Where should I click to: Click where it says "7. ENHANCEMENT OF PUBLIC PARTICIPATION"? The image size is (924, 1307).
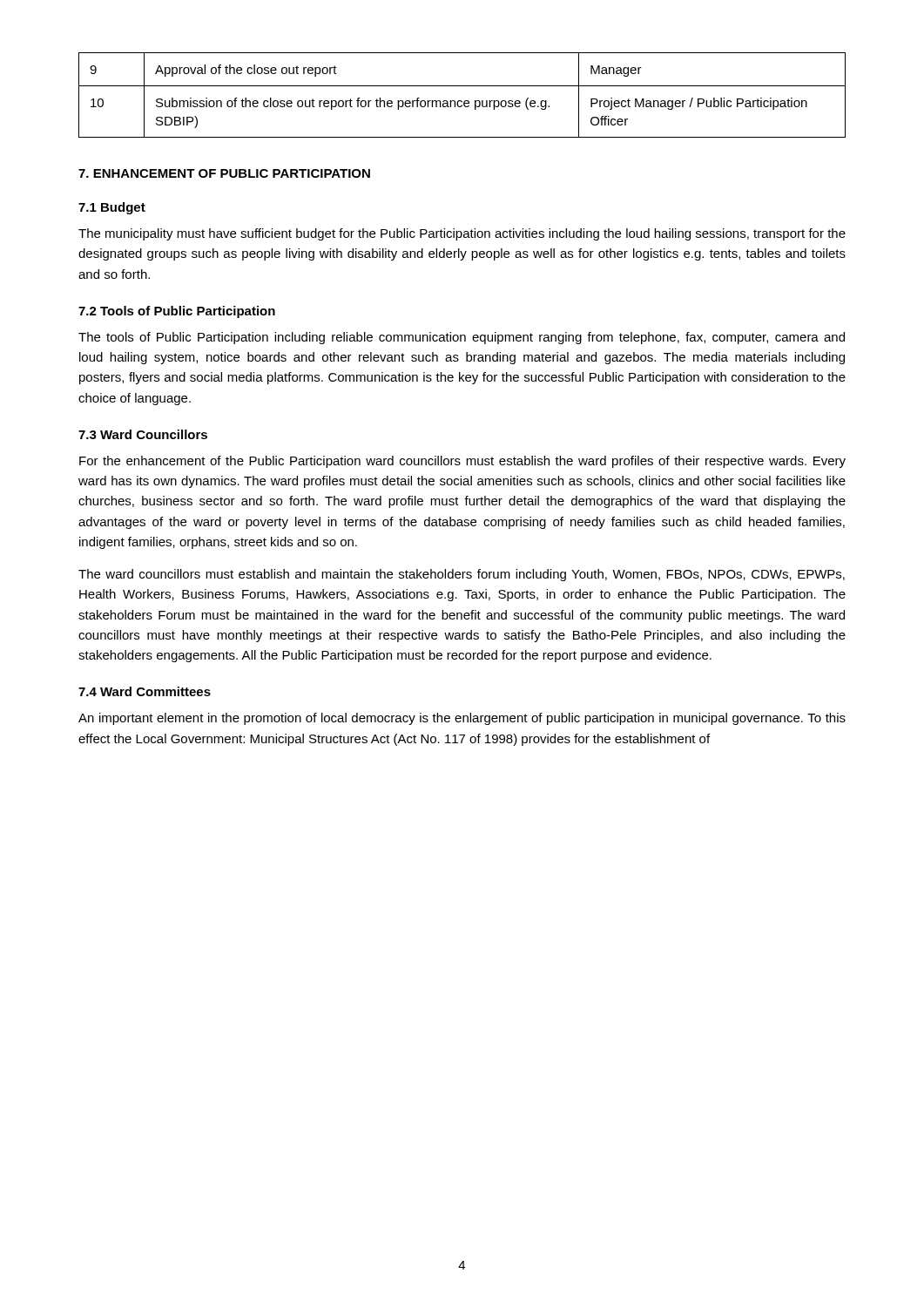coord(225,173)
